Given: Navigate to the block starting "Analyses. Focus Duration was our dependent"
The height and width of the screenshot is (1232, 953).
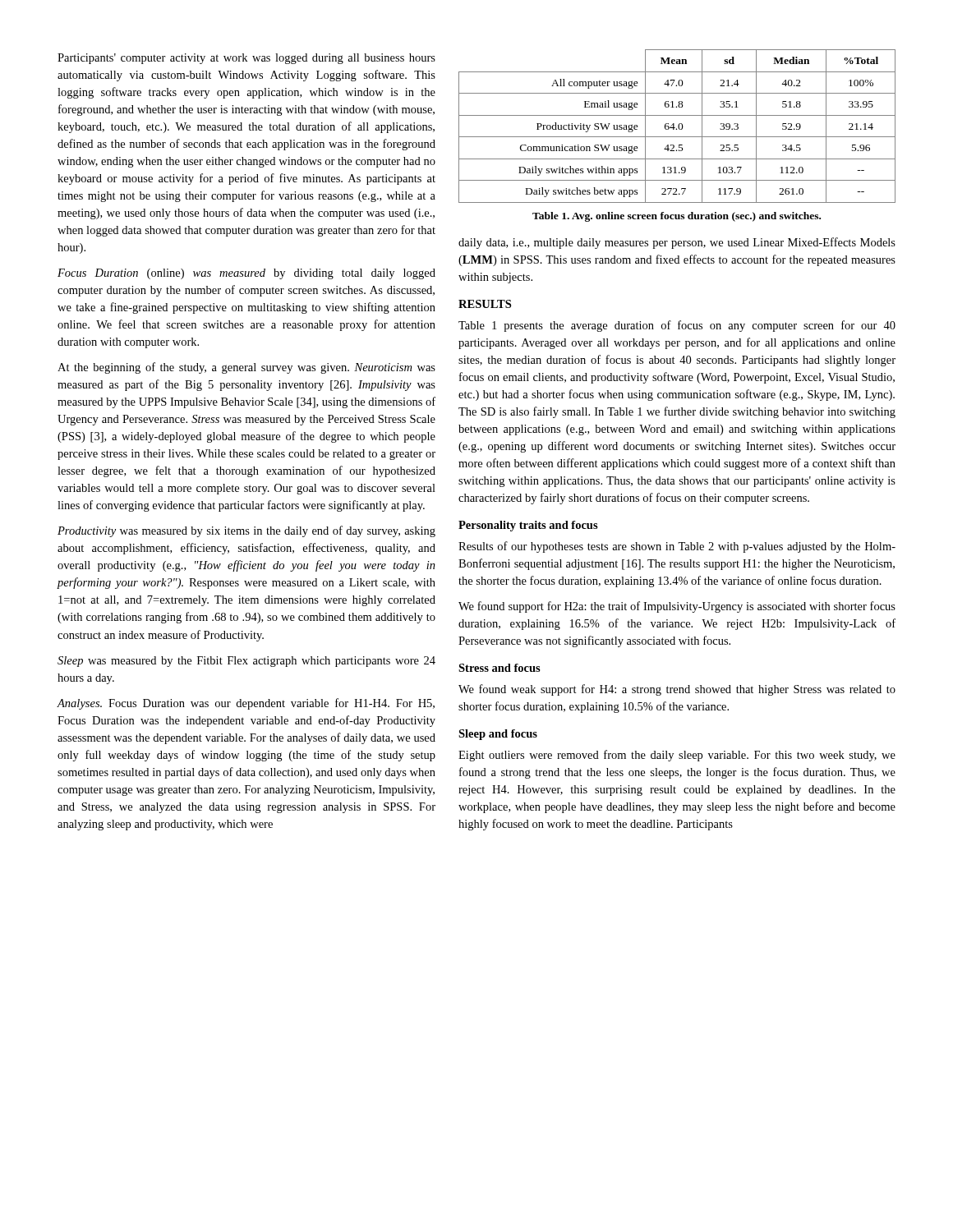Looking at the screenshot, I should pyautogui.click(x=246, y=764).
